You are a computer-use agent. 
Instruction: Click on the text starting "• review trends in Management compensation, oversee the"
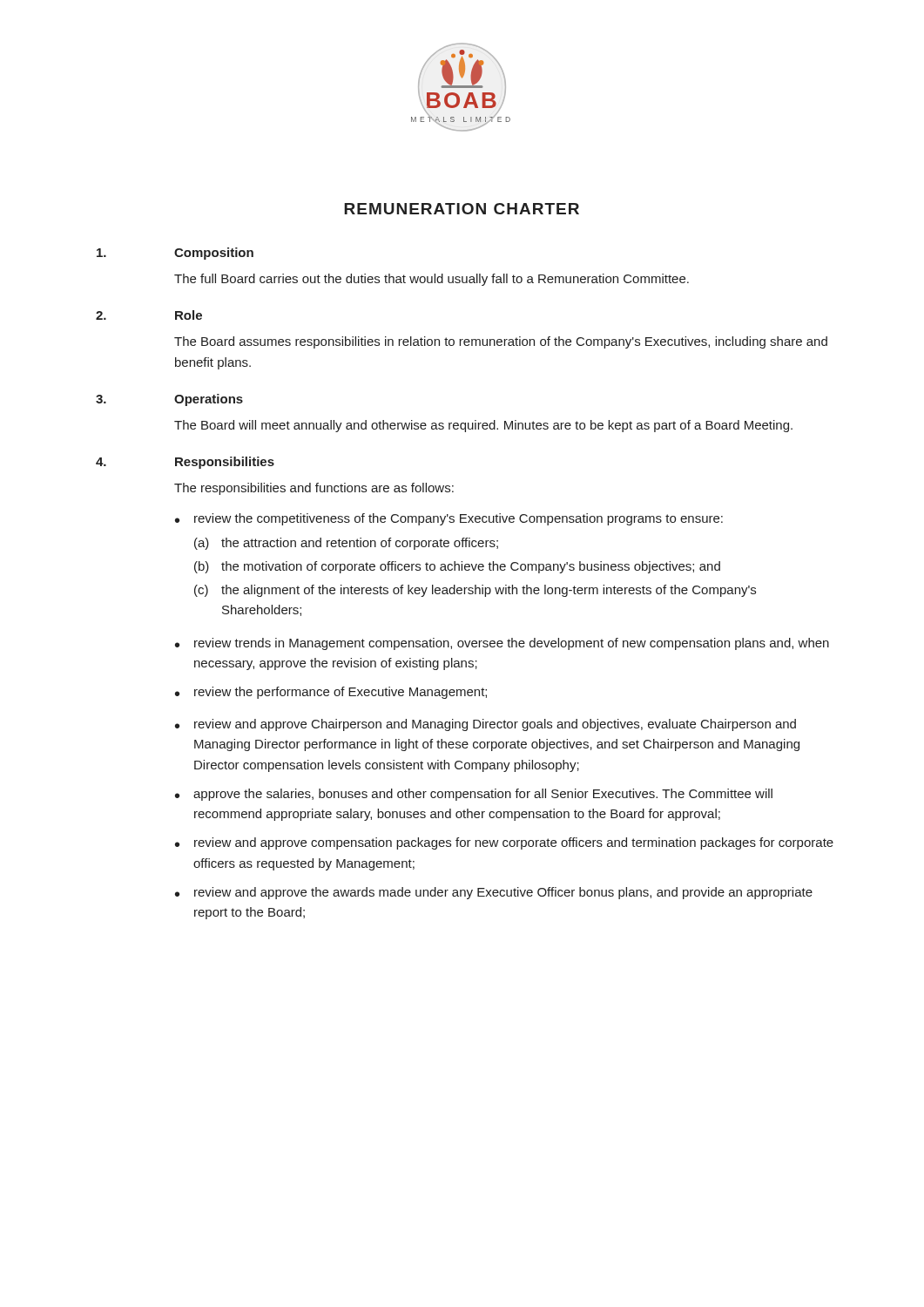coord(506,652)
